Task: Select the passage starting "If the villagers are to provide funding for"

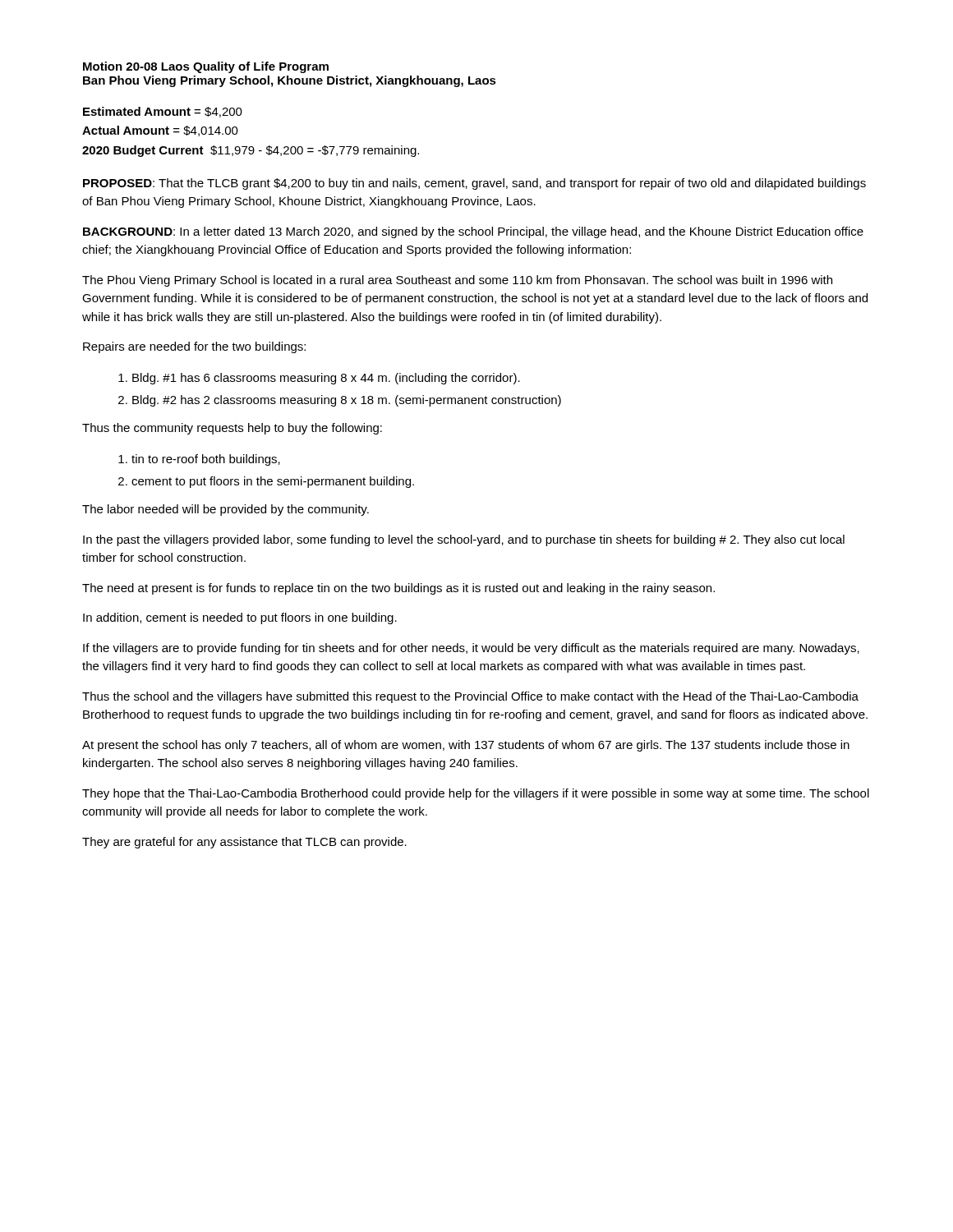Action: (476, 657)
